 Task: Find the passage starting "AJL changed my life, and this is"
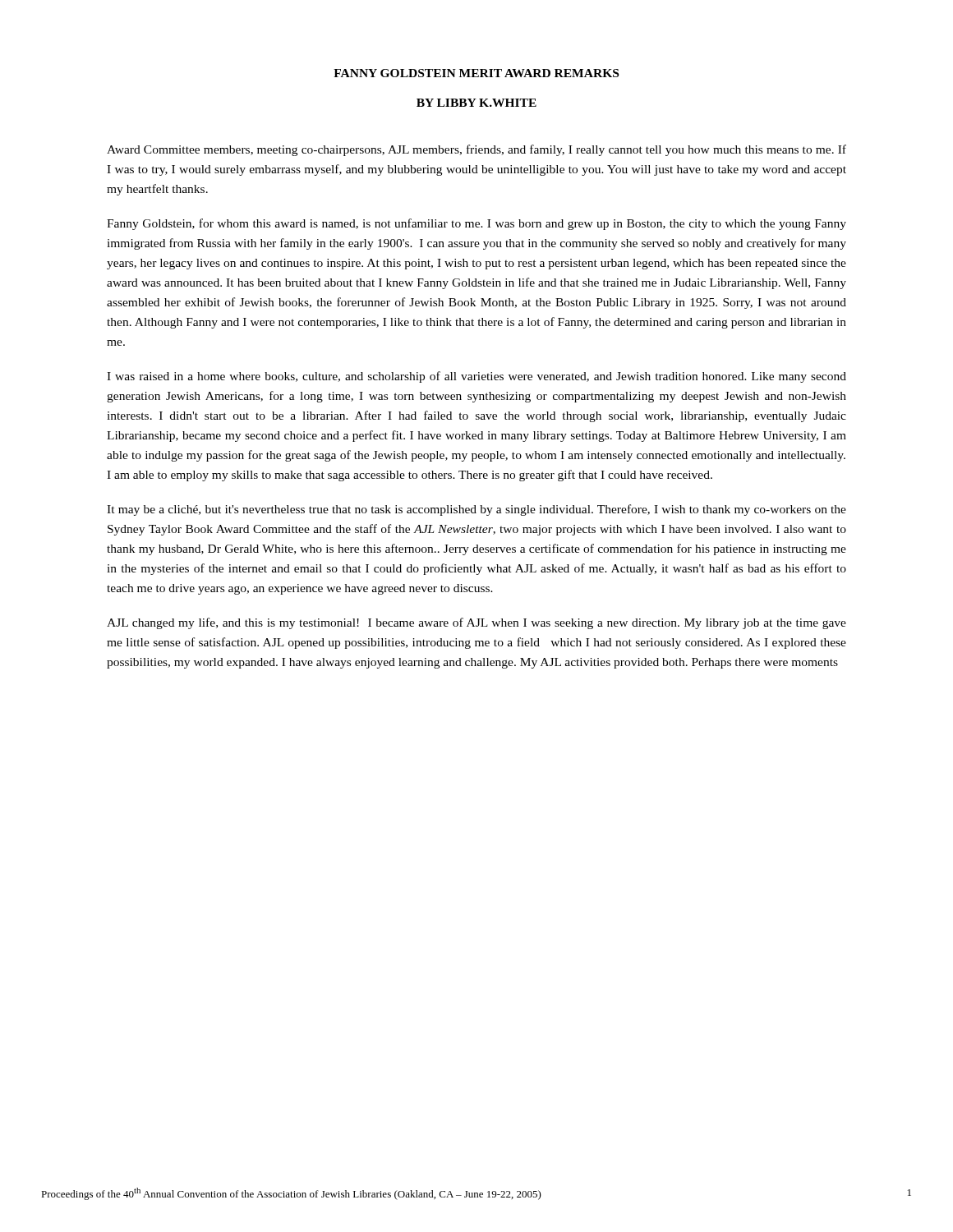tap(476, 642)
